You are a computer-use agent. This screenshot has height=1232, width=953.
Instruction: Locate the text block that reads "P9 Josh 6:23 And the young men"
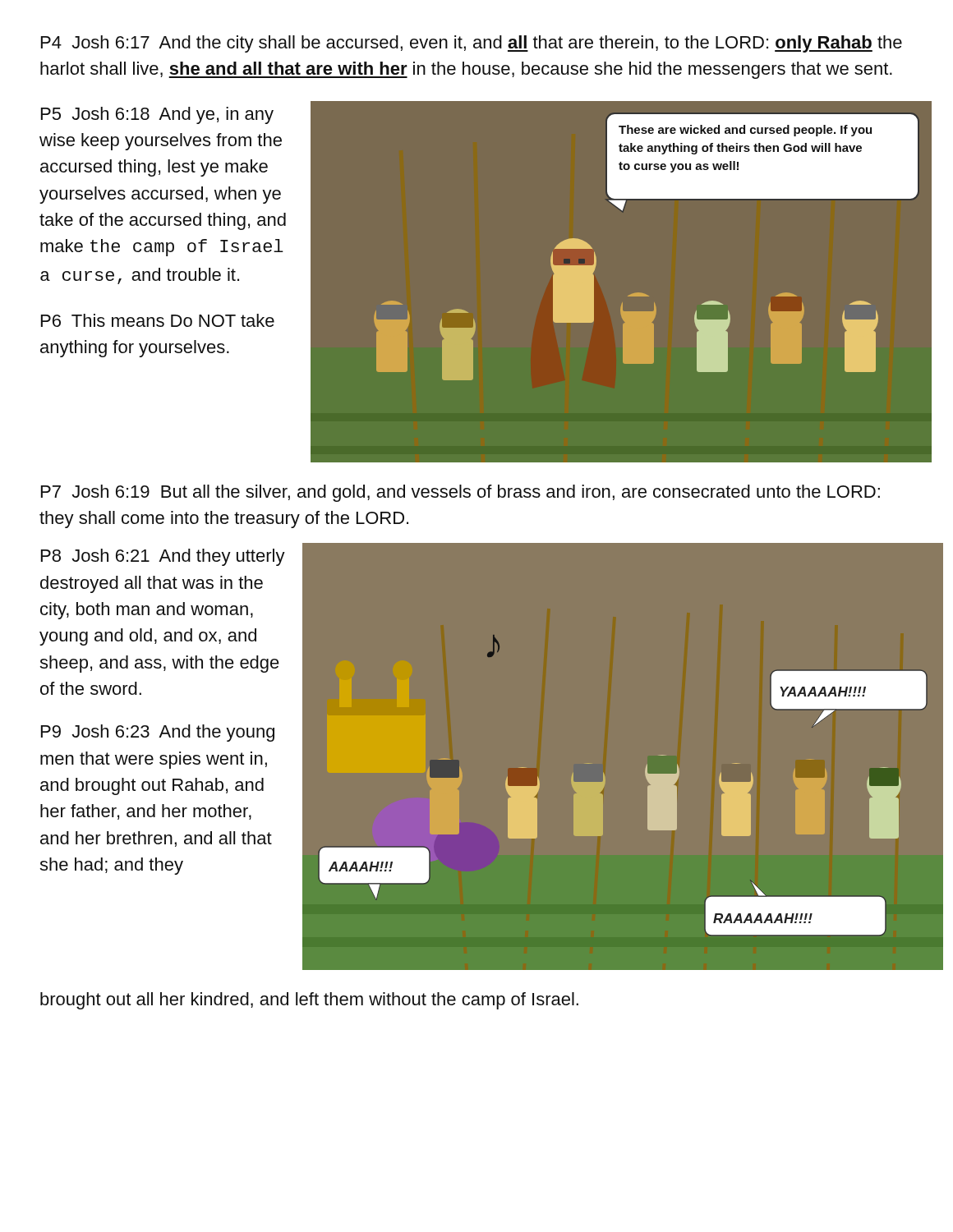[158, 798]
